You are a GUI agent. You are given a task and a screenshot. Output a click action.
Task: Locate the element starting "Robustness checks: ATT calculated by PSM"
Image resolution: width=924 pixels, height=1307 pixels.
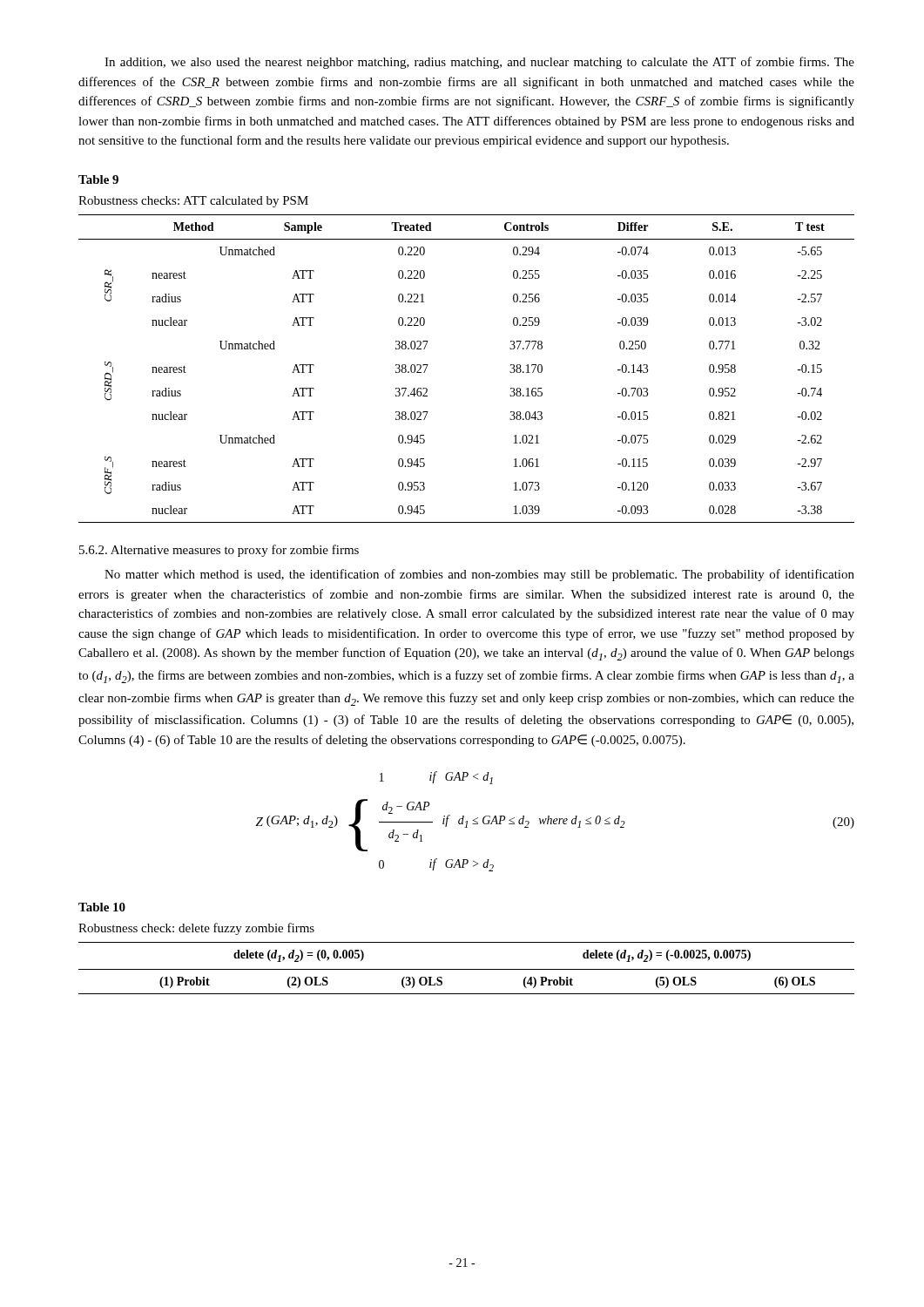[x=193, y=200]
